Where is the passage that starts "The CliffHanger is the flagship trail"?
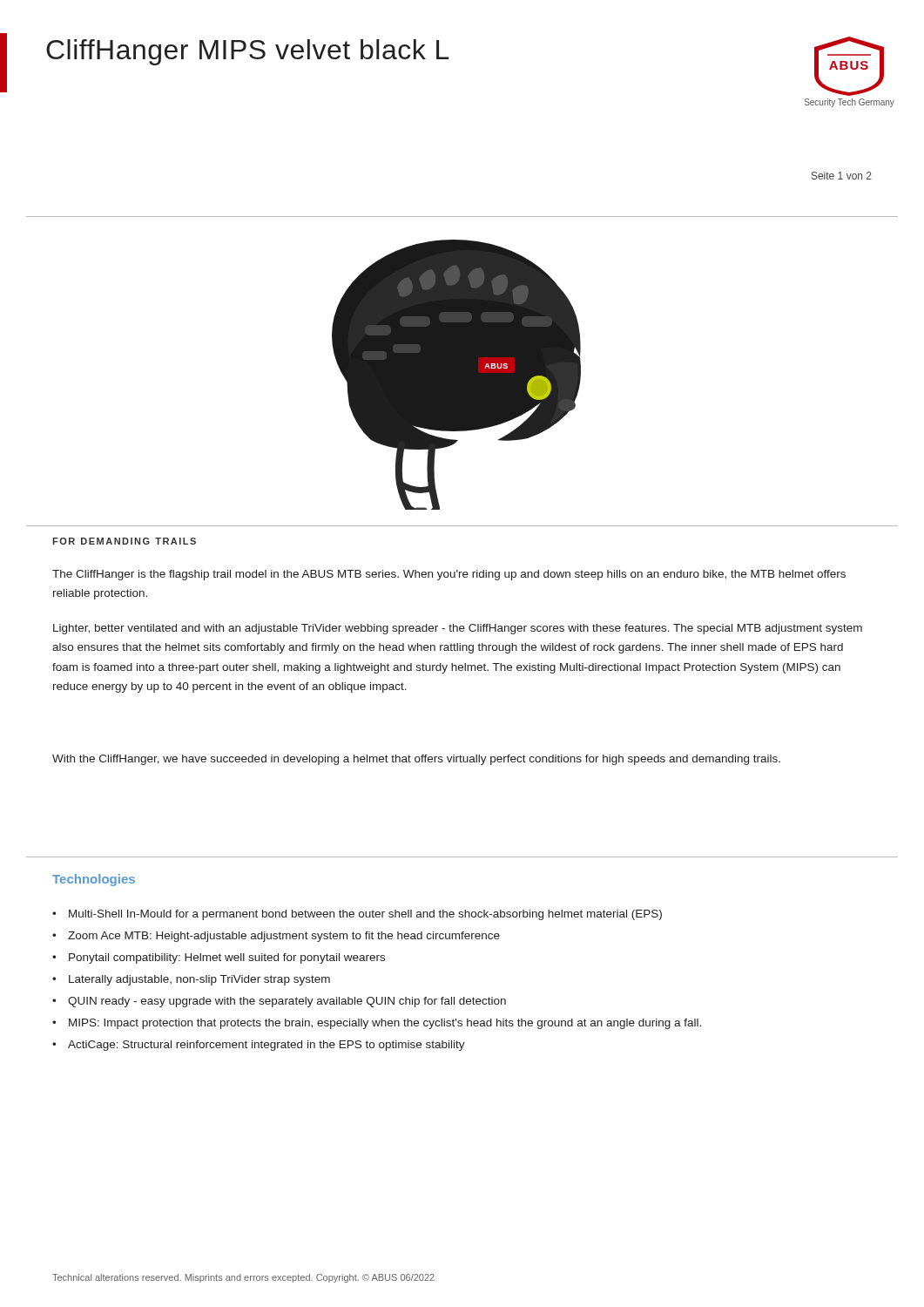Screen dimensions: 1307x924 [449, 583]
